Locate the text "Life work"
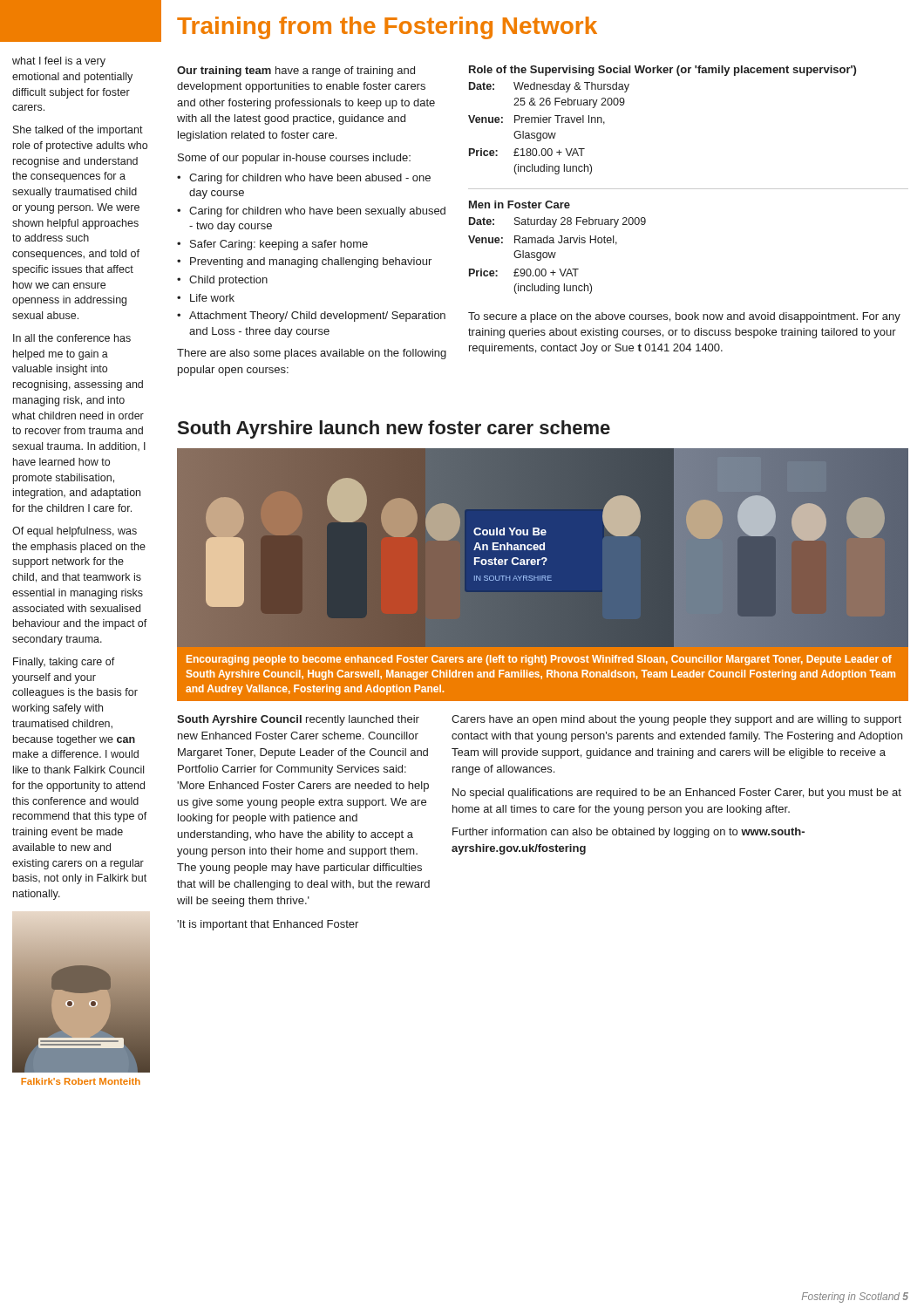The height and width of the screenshot is (1308, 924). (x=212, y=297)
